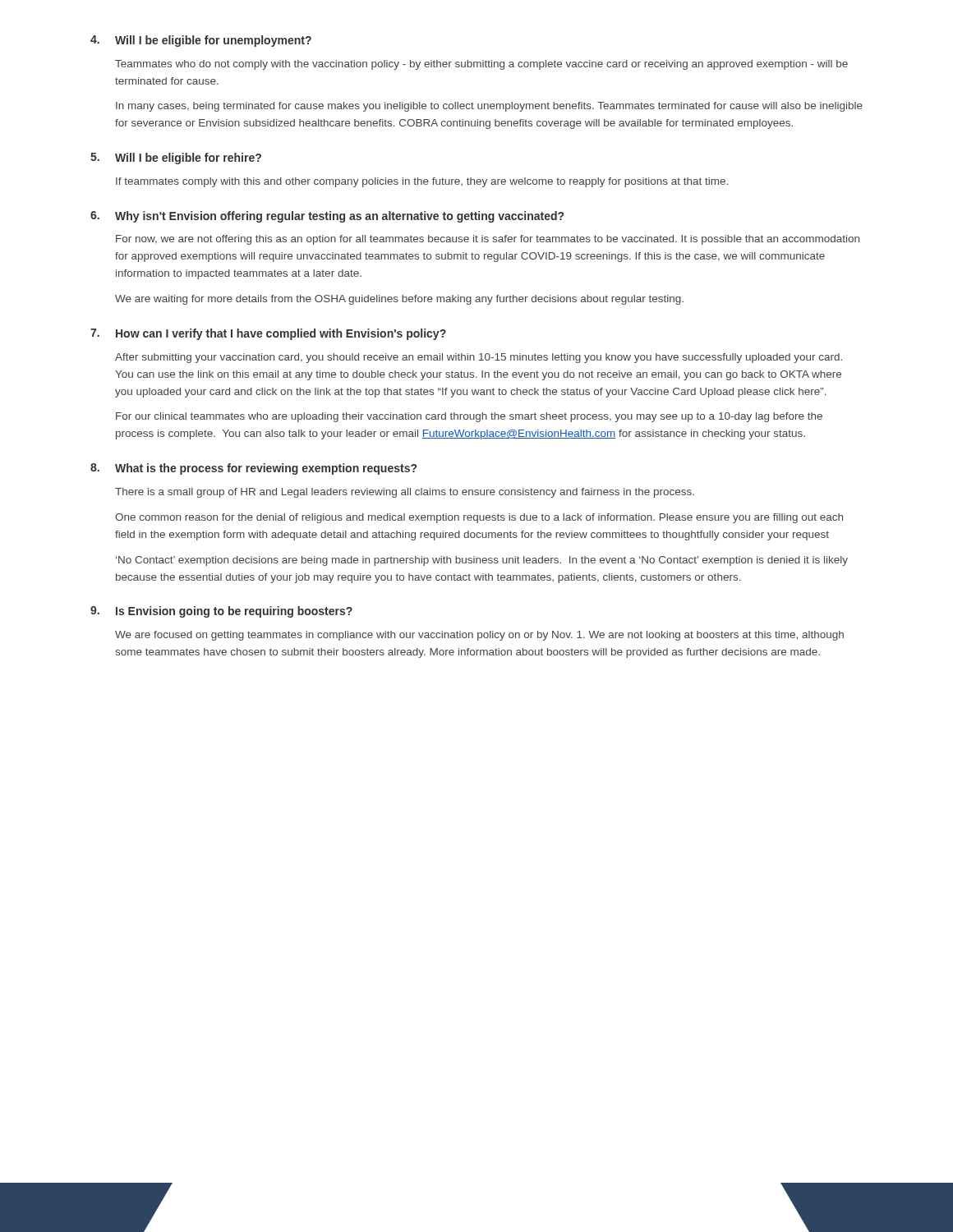This screenshot has width=953, height=1232.
Task: Find the text block starting "9. Is Envision going to be requiring boosters?"
Action: [x=476, y=633]
